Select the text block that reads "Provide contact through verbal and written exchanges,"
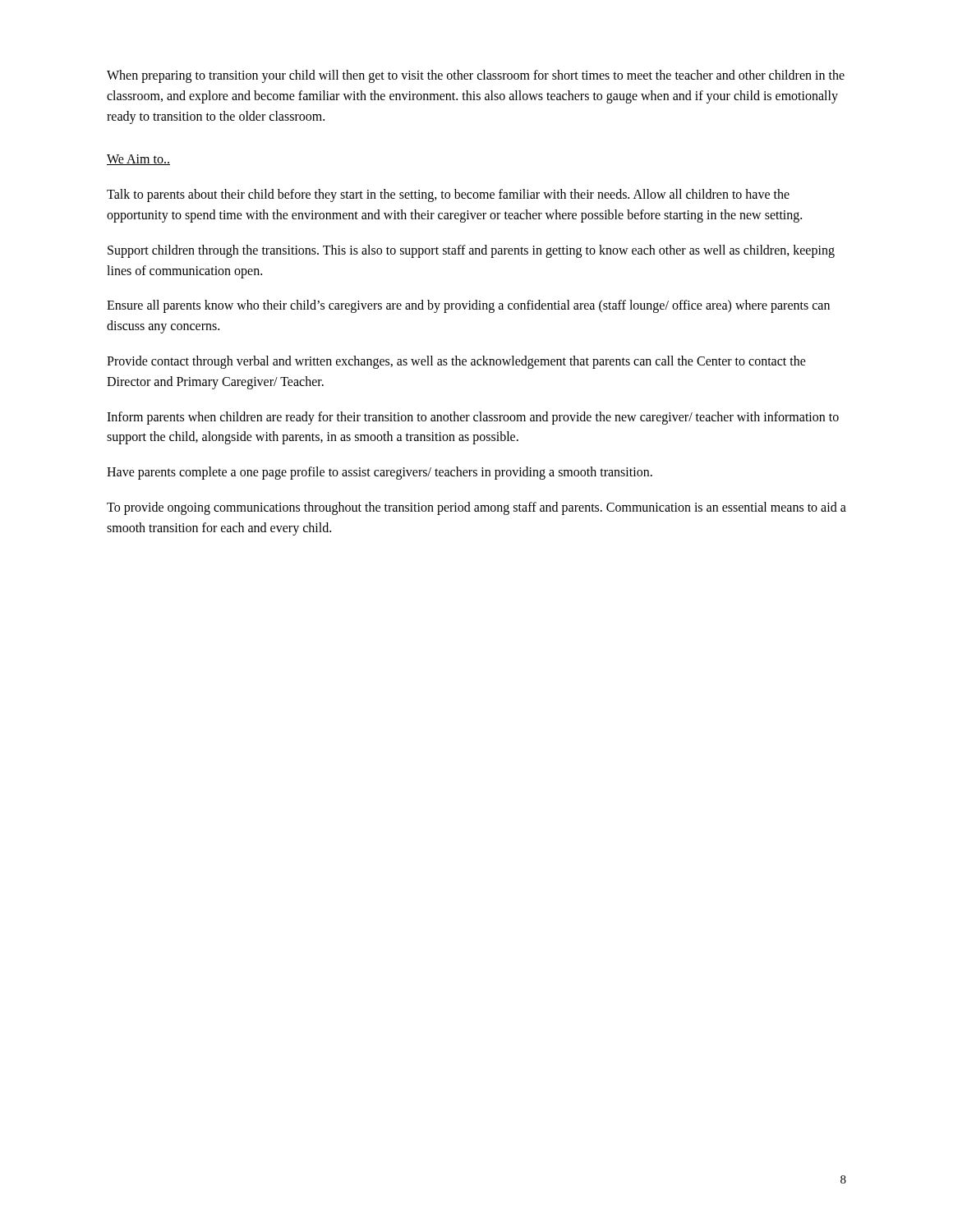The height and width of the screenshot is (1232, 953). 456,371
